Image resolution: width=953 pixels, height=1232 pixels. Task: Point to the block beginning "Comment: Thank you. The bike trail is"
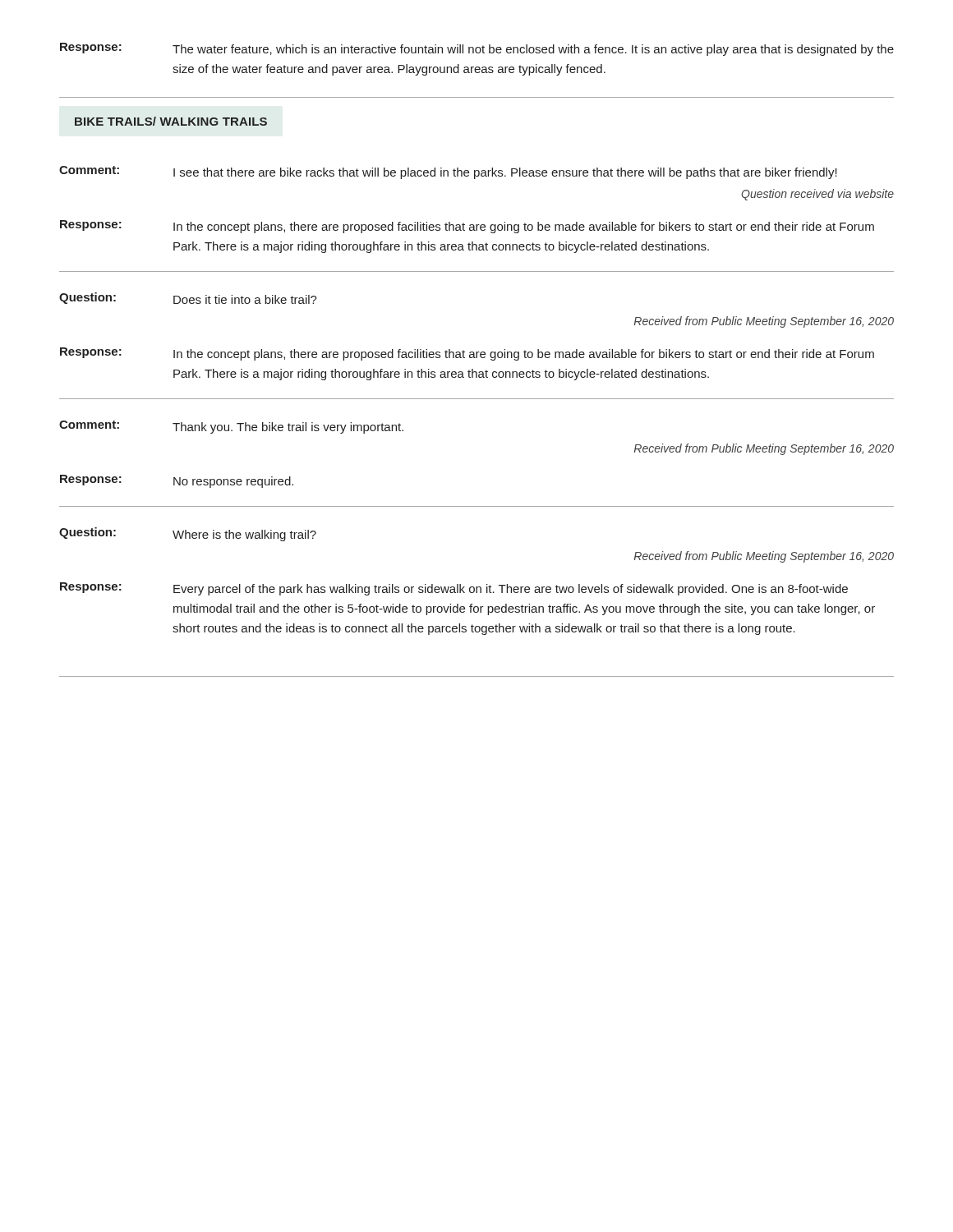231,427
